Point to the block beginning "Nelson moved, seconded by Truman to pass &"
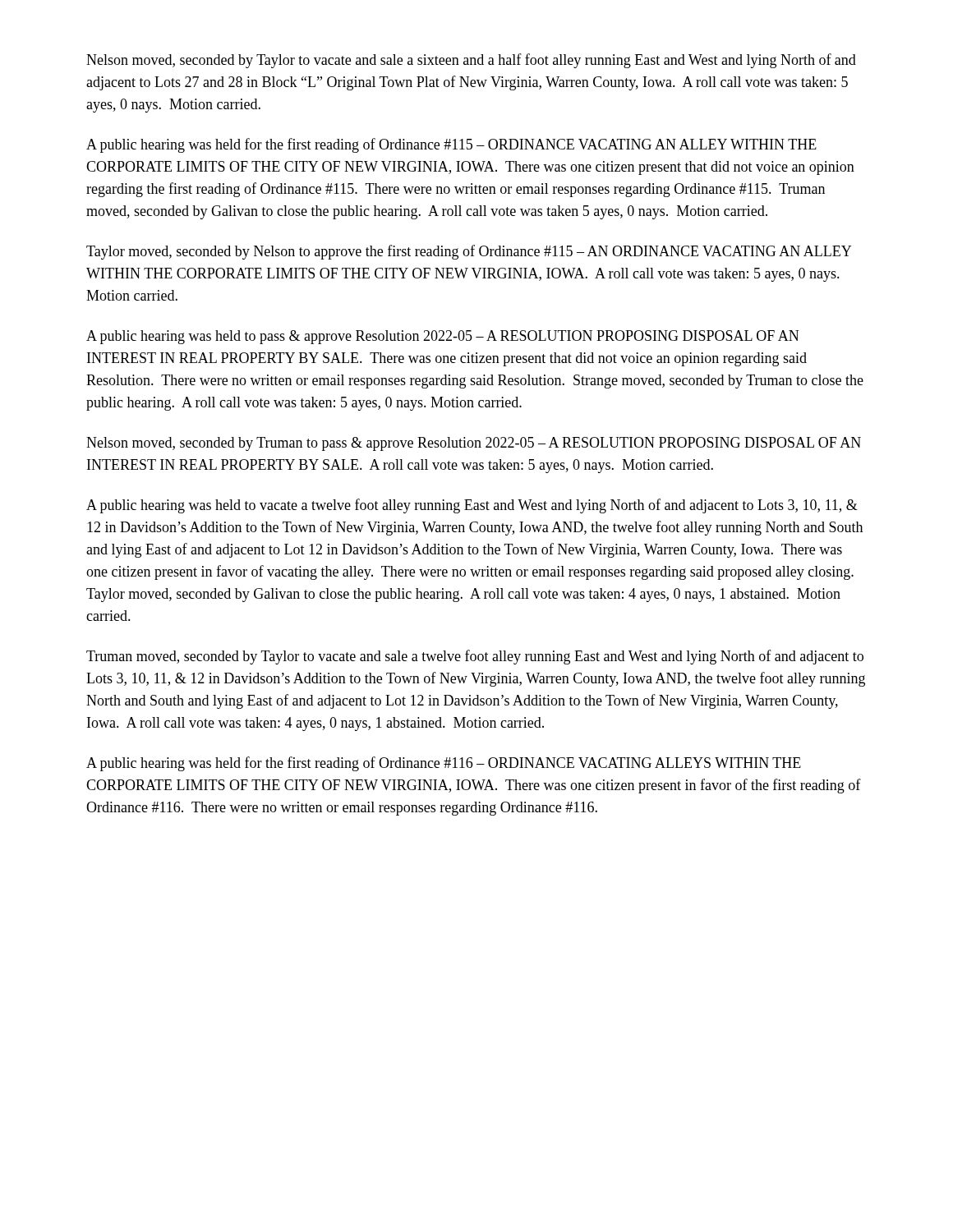The width and height of the screenshot is (953, 1232). coord(474,454)
